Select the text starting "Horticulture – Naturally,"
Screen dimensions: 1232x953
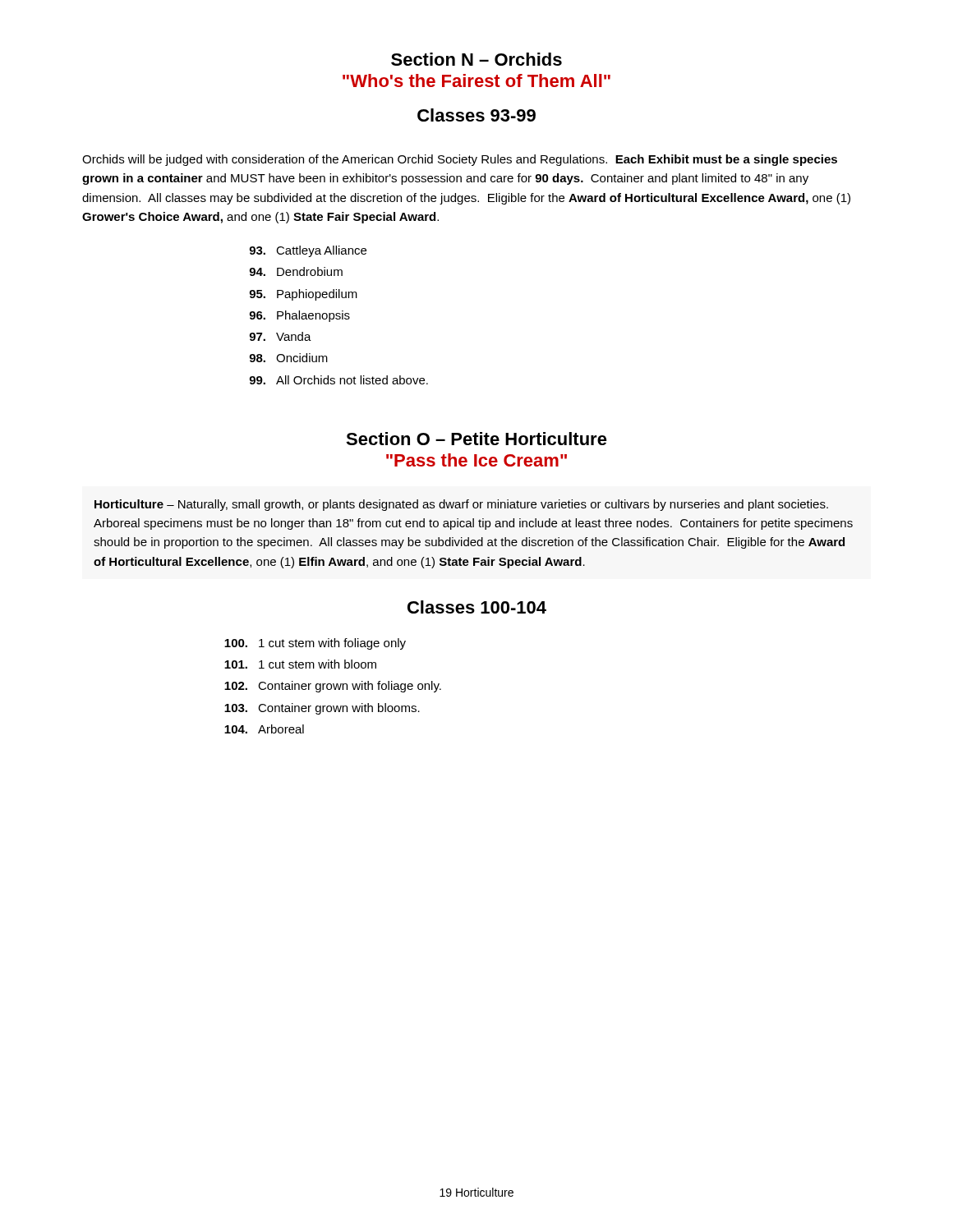point(473,532)
